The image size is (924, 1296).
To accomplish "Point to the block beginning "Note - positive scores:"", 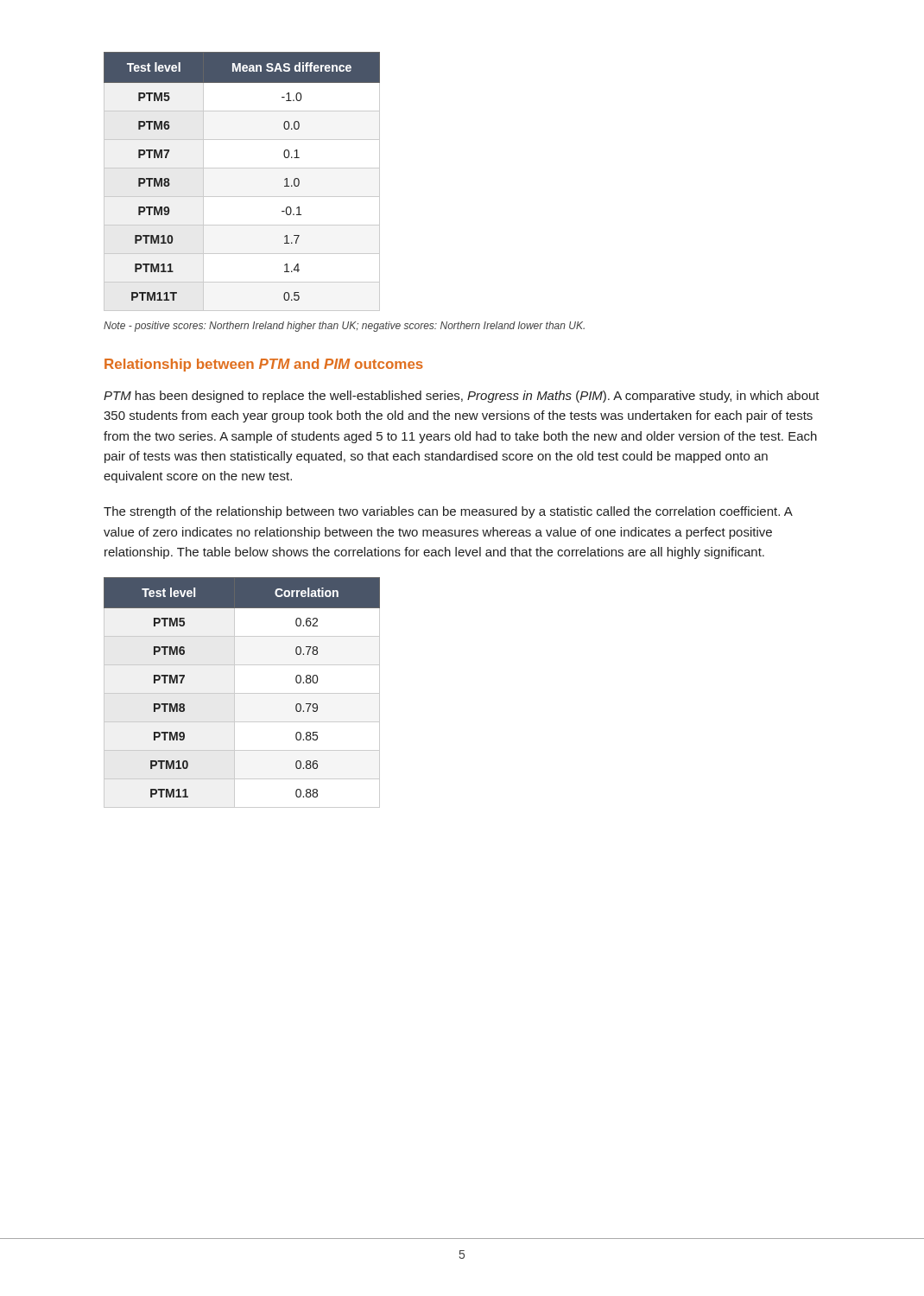I will click(345, 326).
